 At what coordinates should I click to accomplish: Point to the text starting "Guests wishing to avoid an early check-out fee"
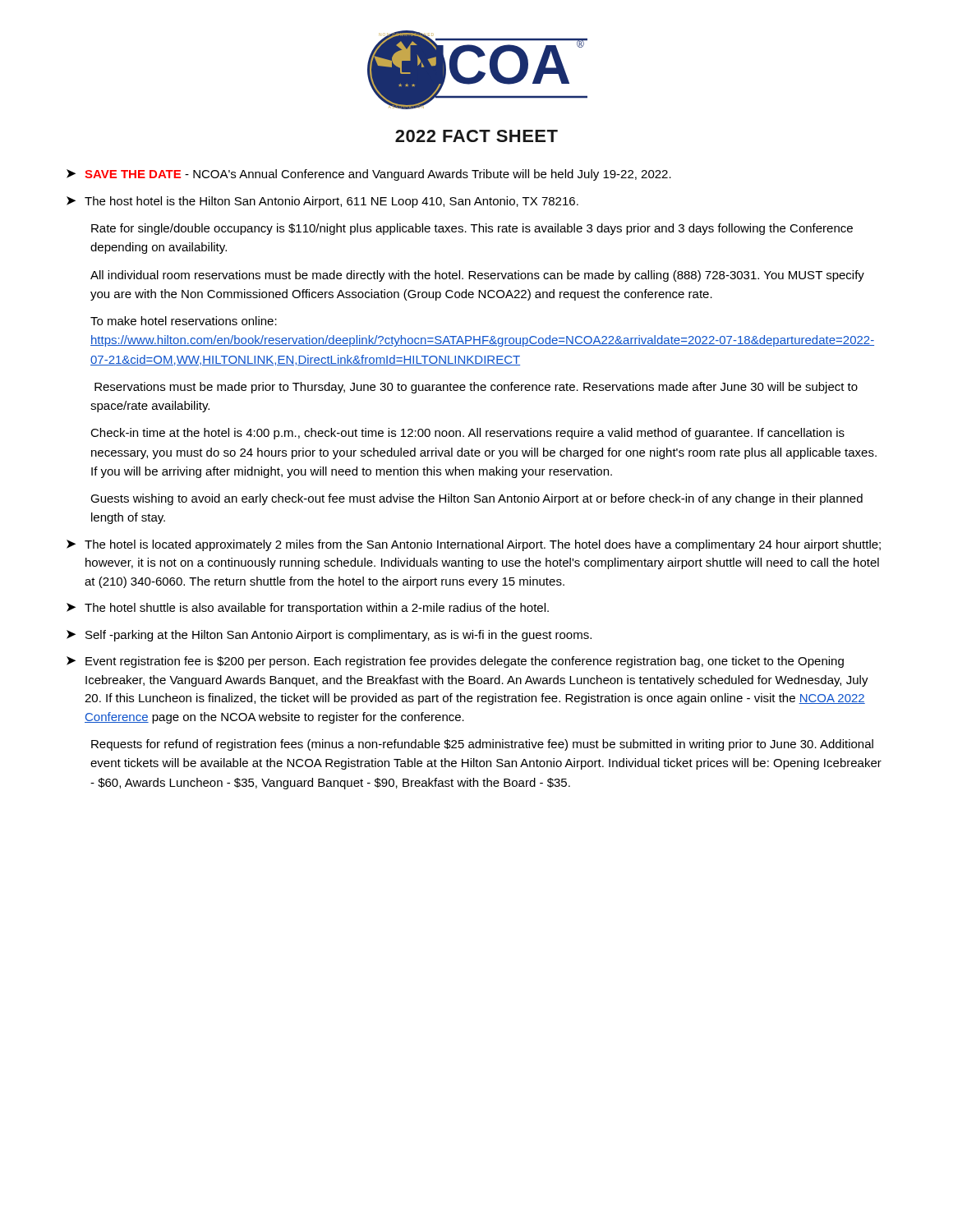(477, 508)
